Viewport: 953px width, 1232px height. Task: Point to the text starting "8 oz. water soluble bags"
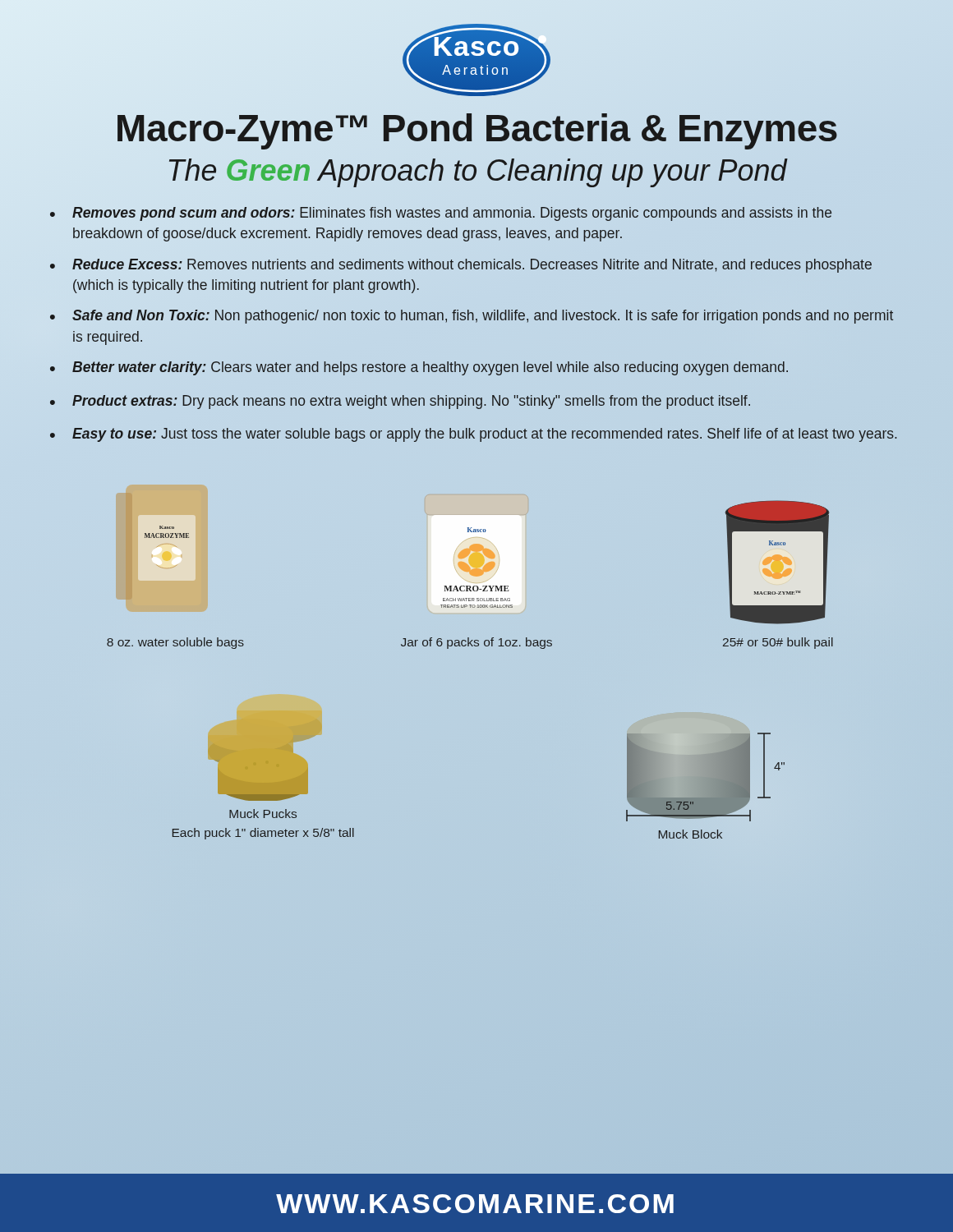point(175,642)
